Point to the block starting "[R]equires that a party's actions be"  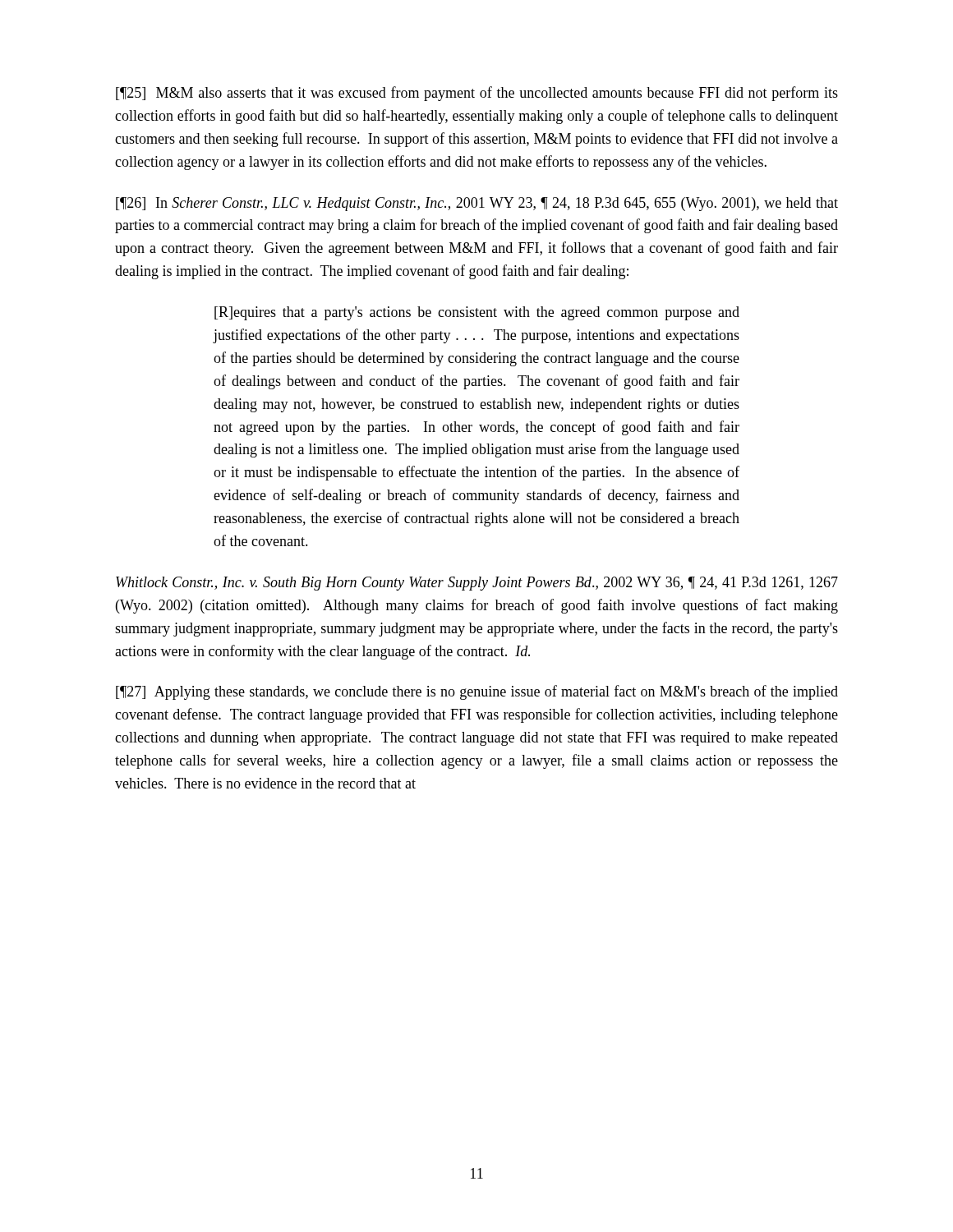476,427
